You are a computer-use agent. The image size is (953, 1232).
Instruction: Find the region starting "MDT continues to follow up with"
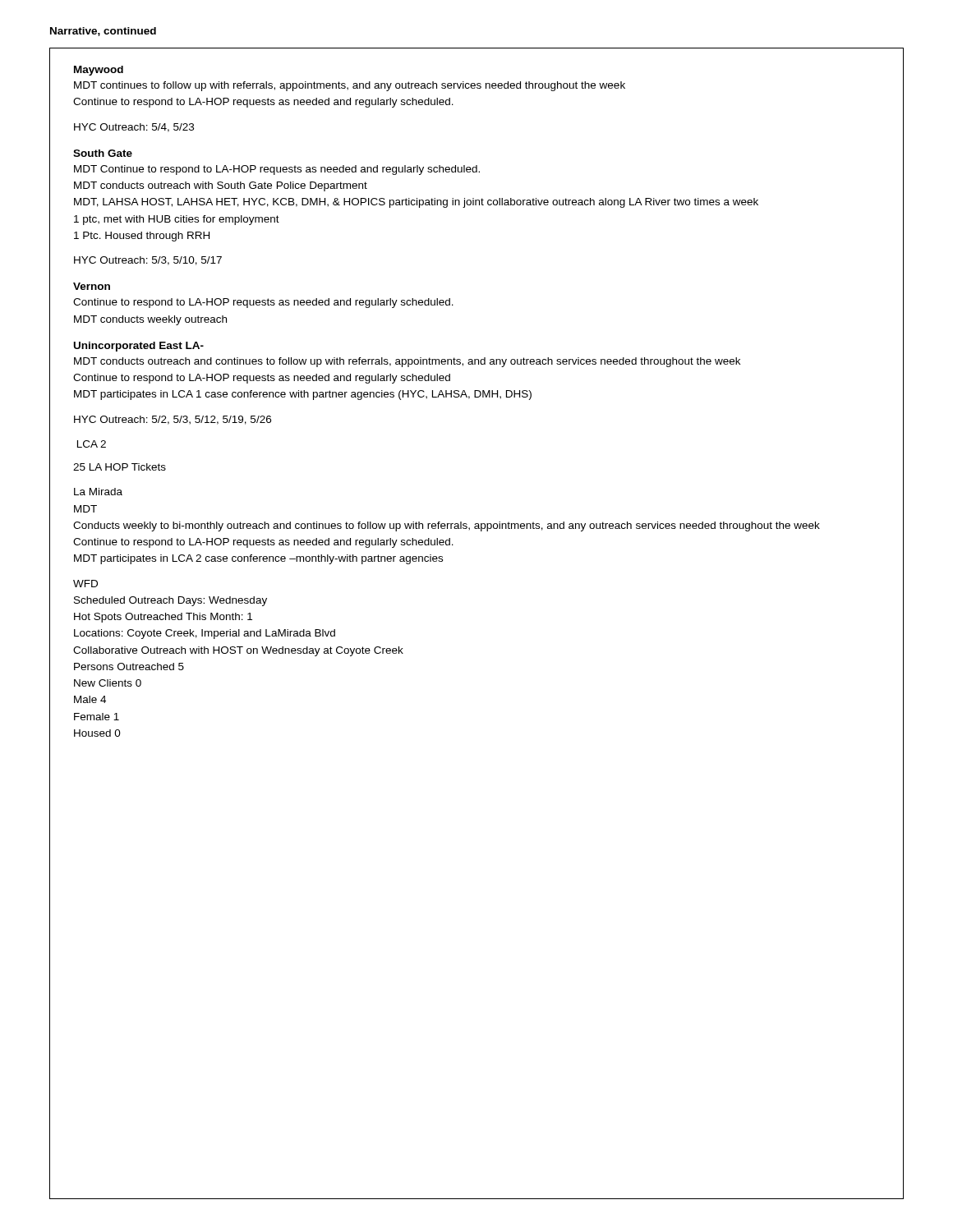[476, 94]
